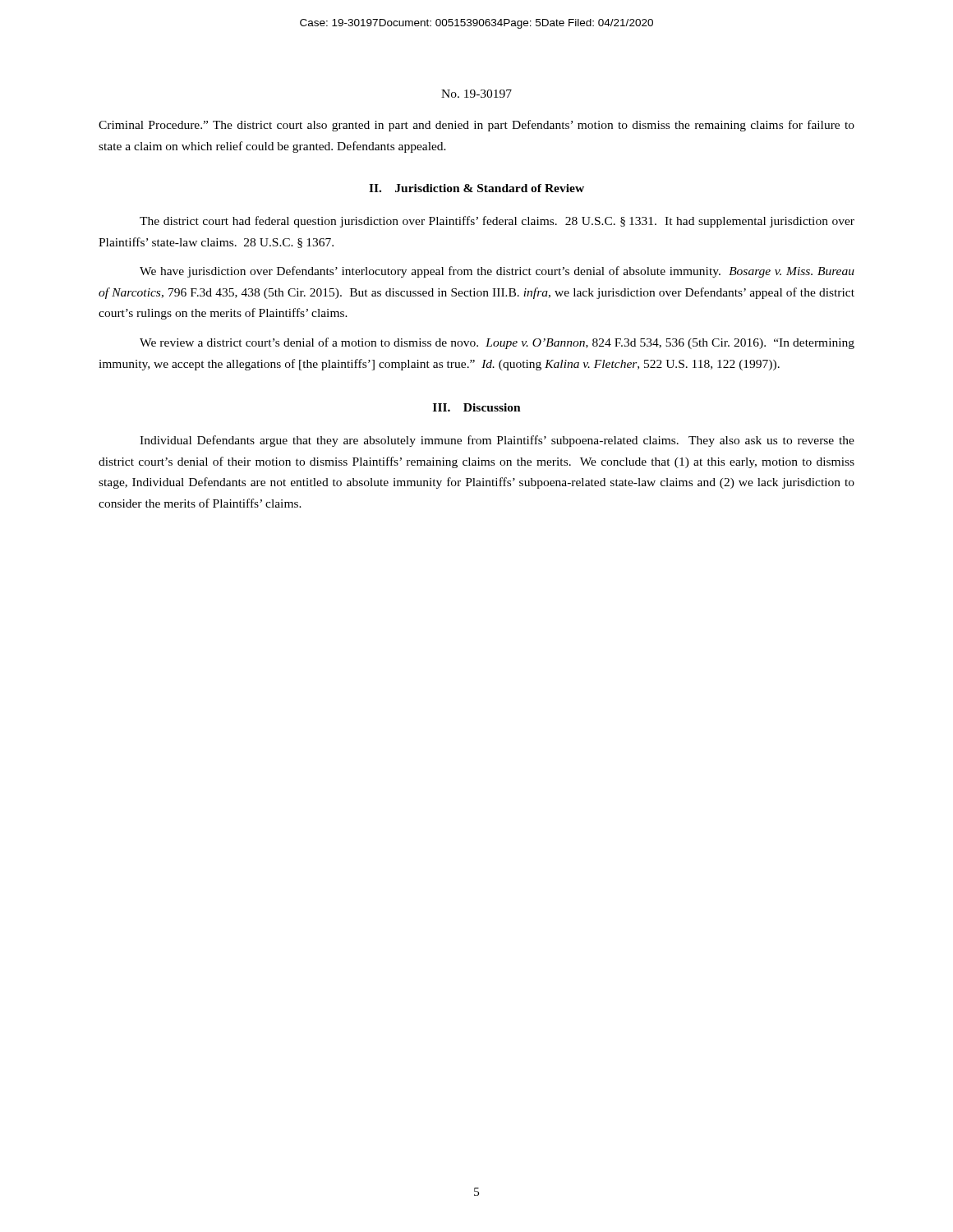Viewport: 953px width, 1232px height.
Task: Click where it says "No. 19-30197"
Action: (x=476, y=93)
